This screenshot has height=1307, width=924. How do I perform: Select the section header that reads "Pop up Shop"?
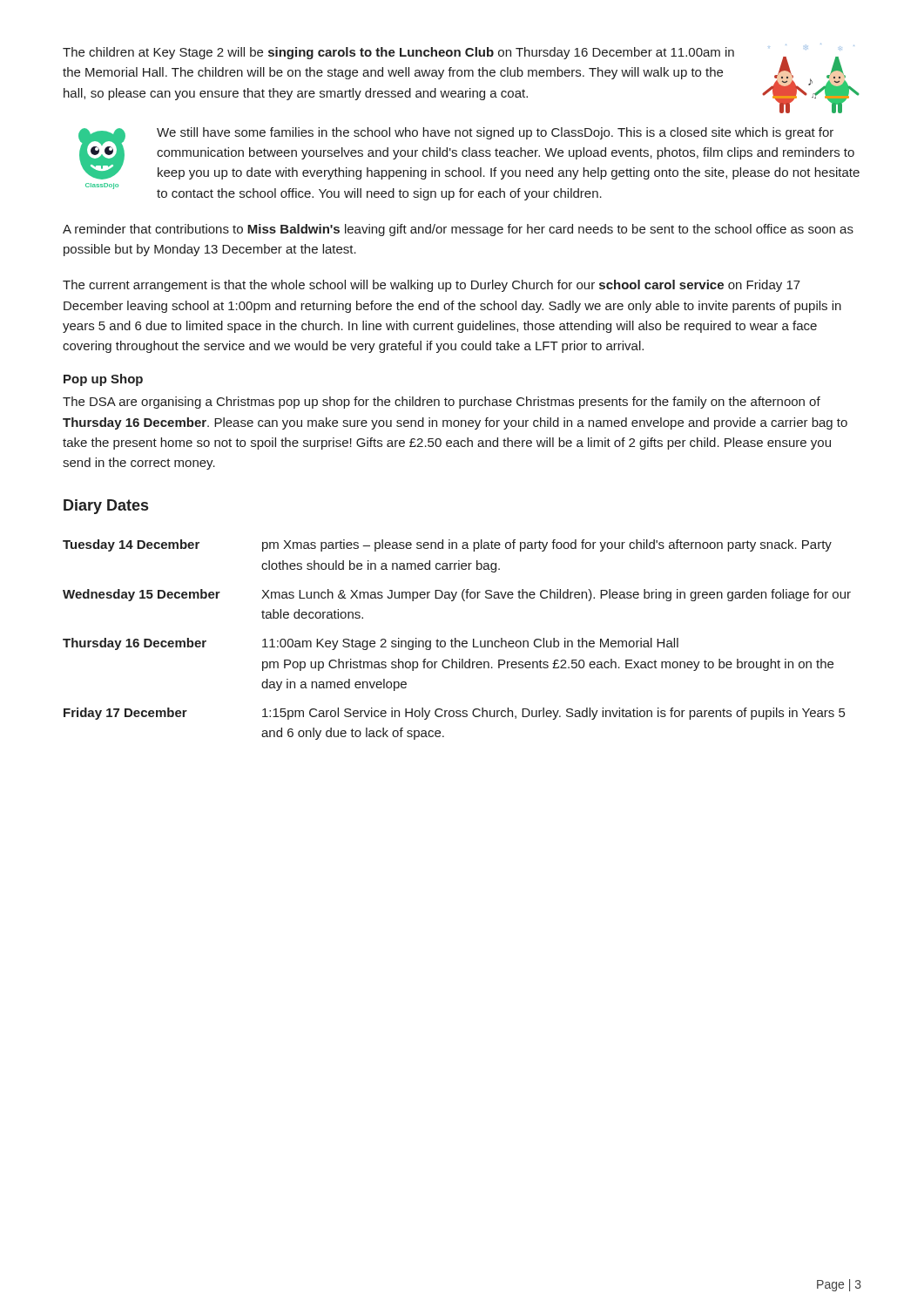pos(103,379)
